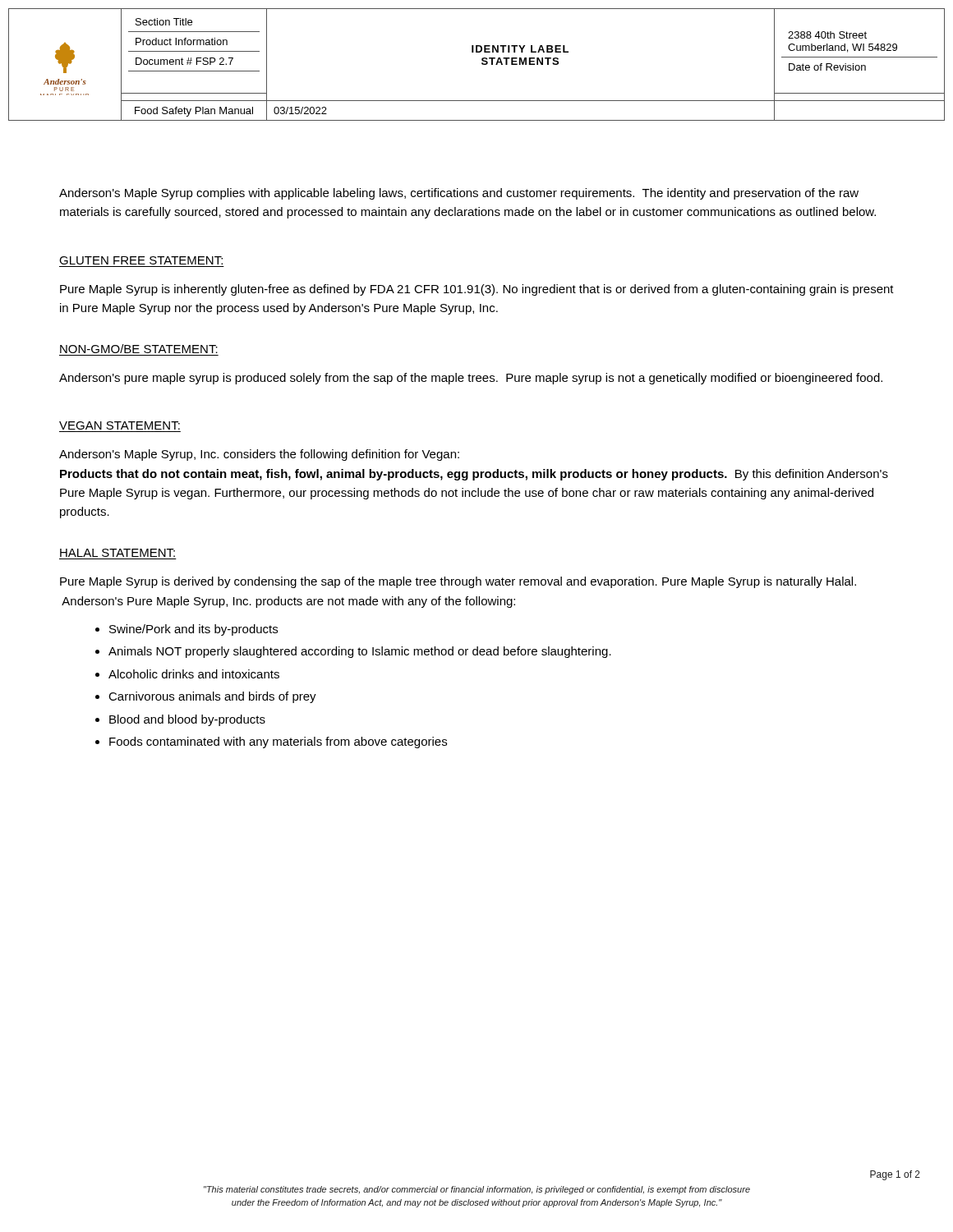Locate the text block with the text "Anderson's Maple Syrup complies with"
The width and height of the screenshot is (953, 1232).
pos(476,202)
